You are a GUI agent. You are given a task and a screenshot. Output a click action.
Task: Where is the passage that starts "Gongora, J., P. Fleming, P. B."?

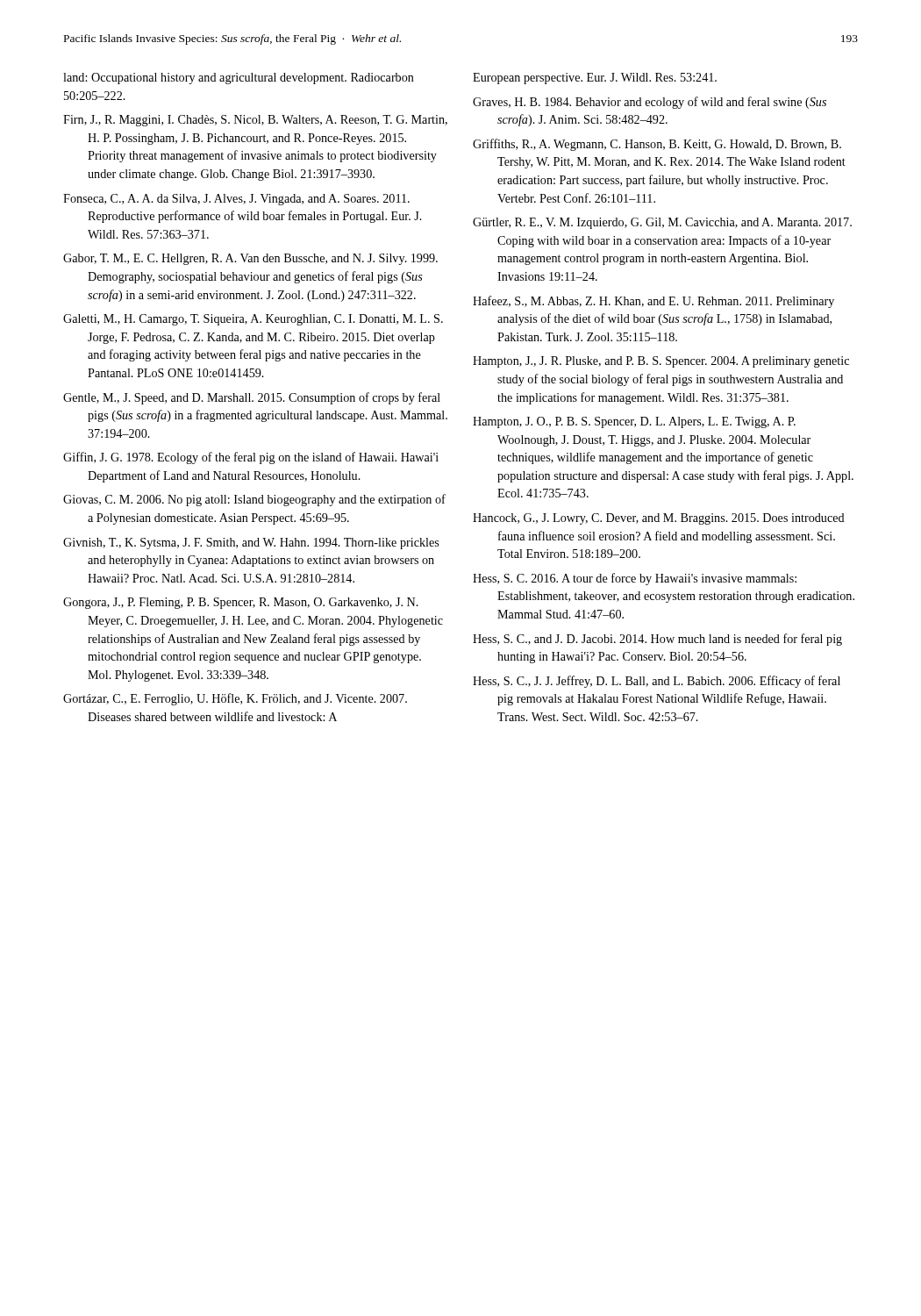[x=253, y=638]
